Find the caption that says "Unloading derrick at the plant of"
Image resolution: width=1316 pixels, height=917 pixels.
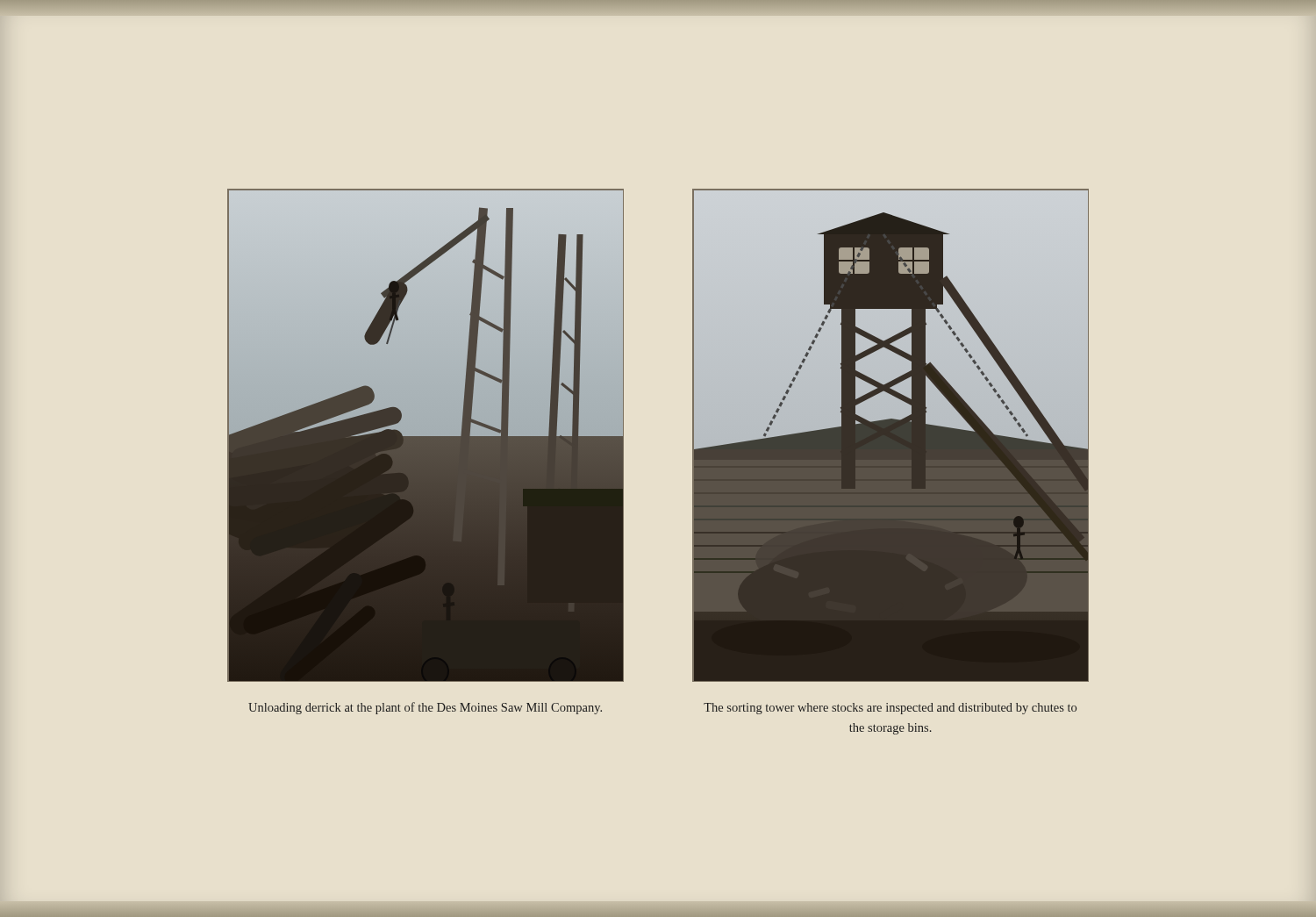tap(426, 707)
